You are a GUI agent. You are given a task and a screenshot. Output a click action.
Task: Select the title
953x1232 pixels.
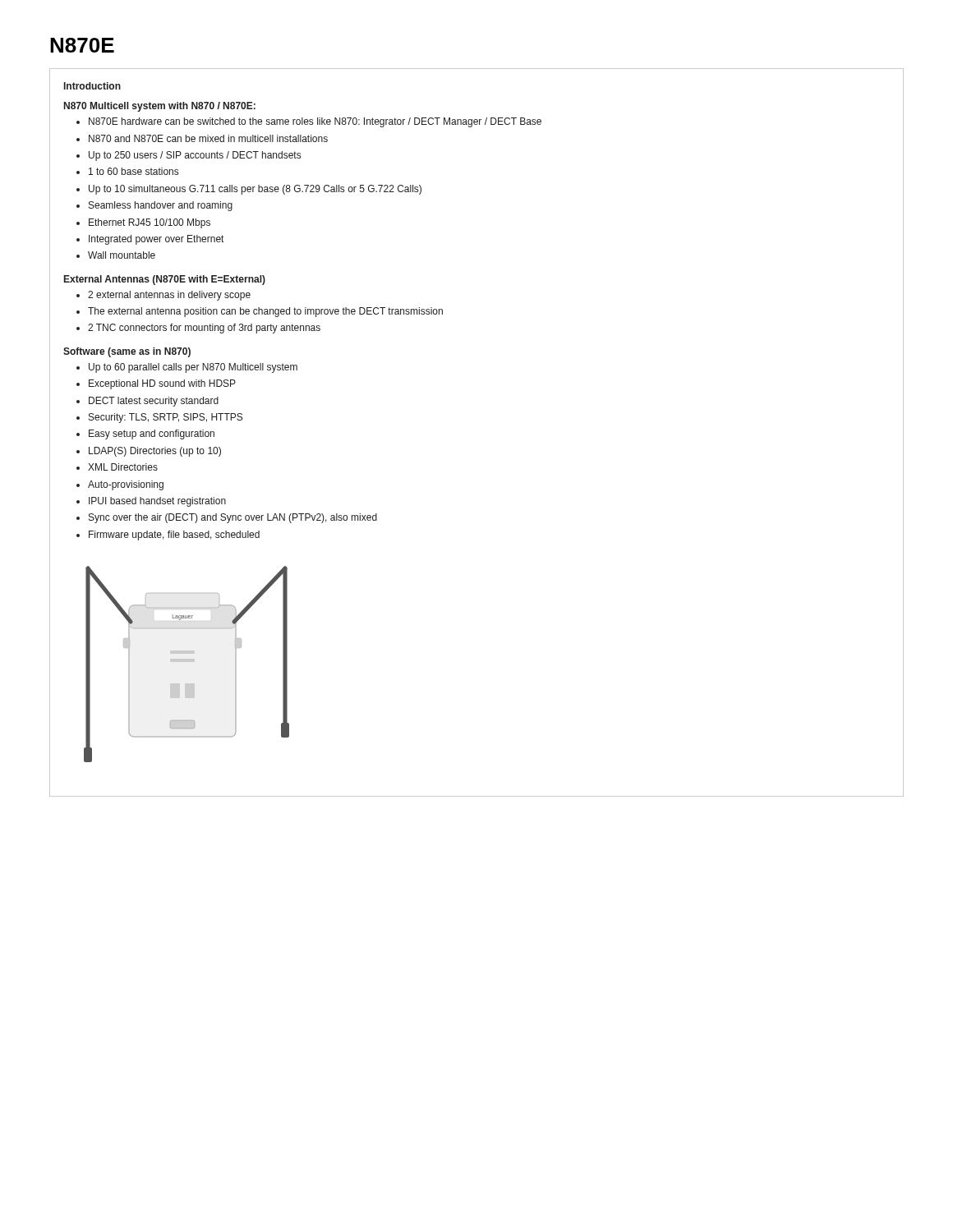pos(476,46)
